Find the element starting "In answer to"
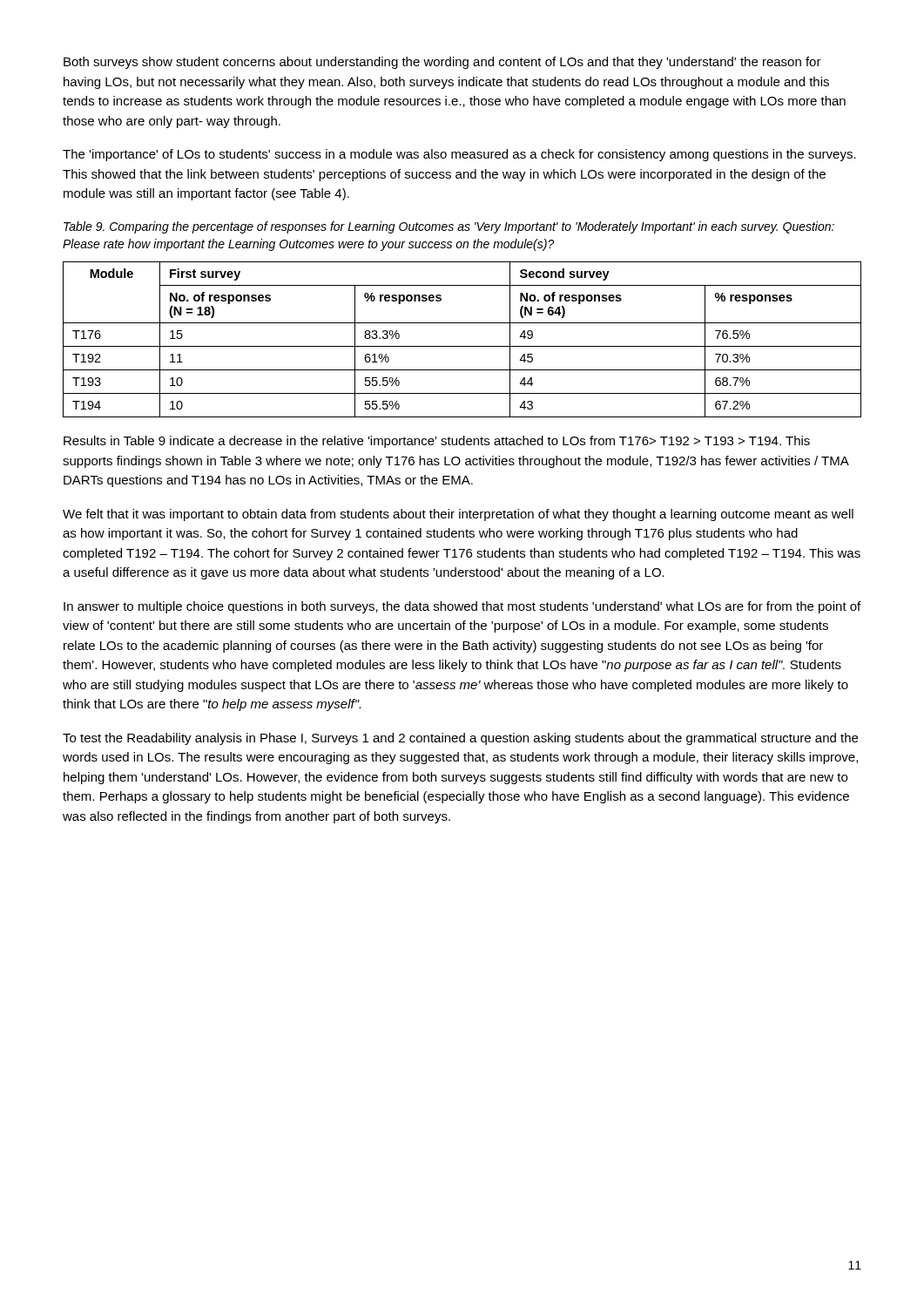924x1307 pixels. coord(462,655)
